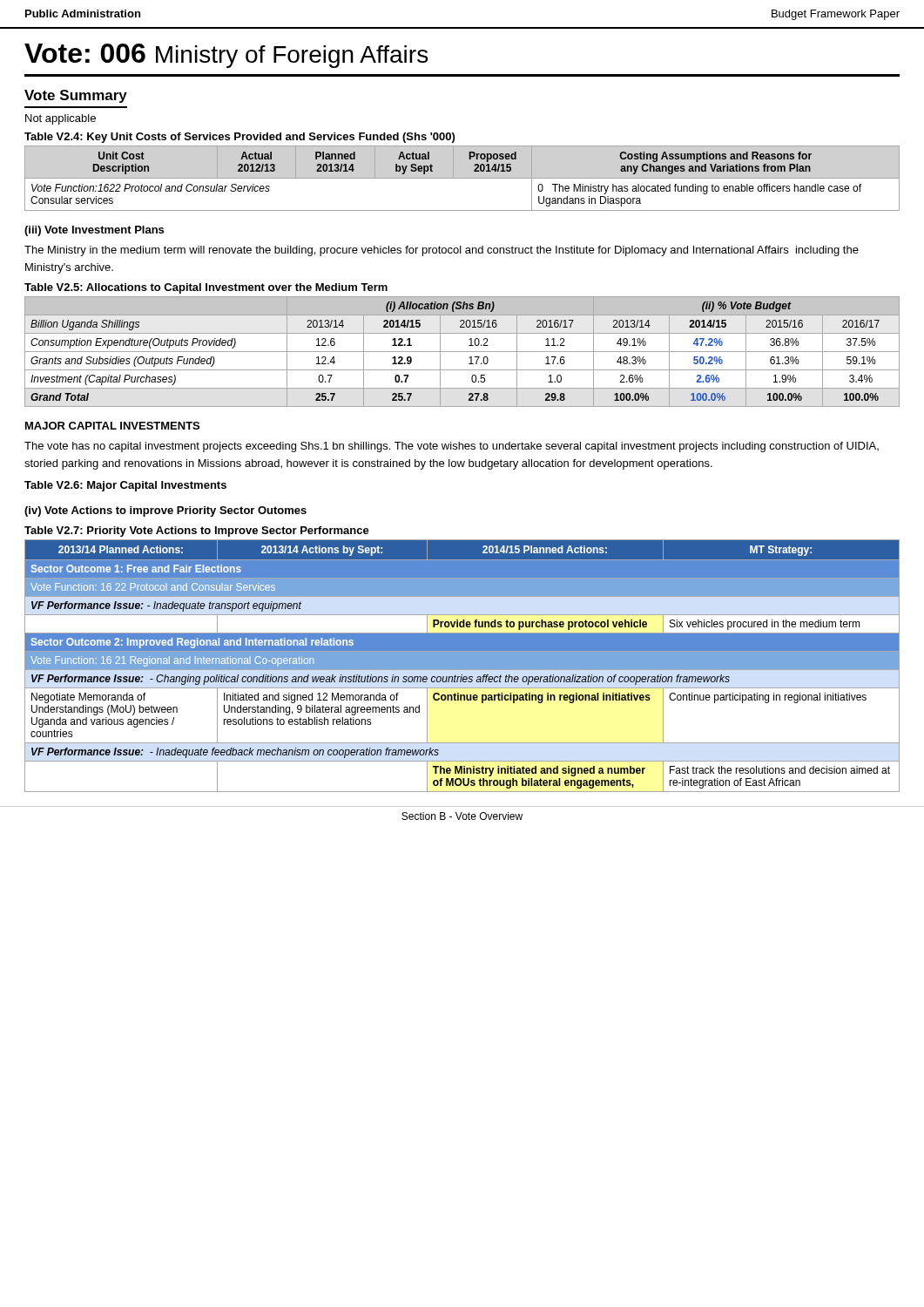This screenshot has height=1307, width=924.
Task: Select the table that reads "Costing Assumptions and Reasons for"
Action: pos(462,178)
